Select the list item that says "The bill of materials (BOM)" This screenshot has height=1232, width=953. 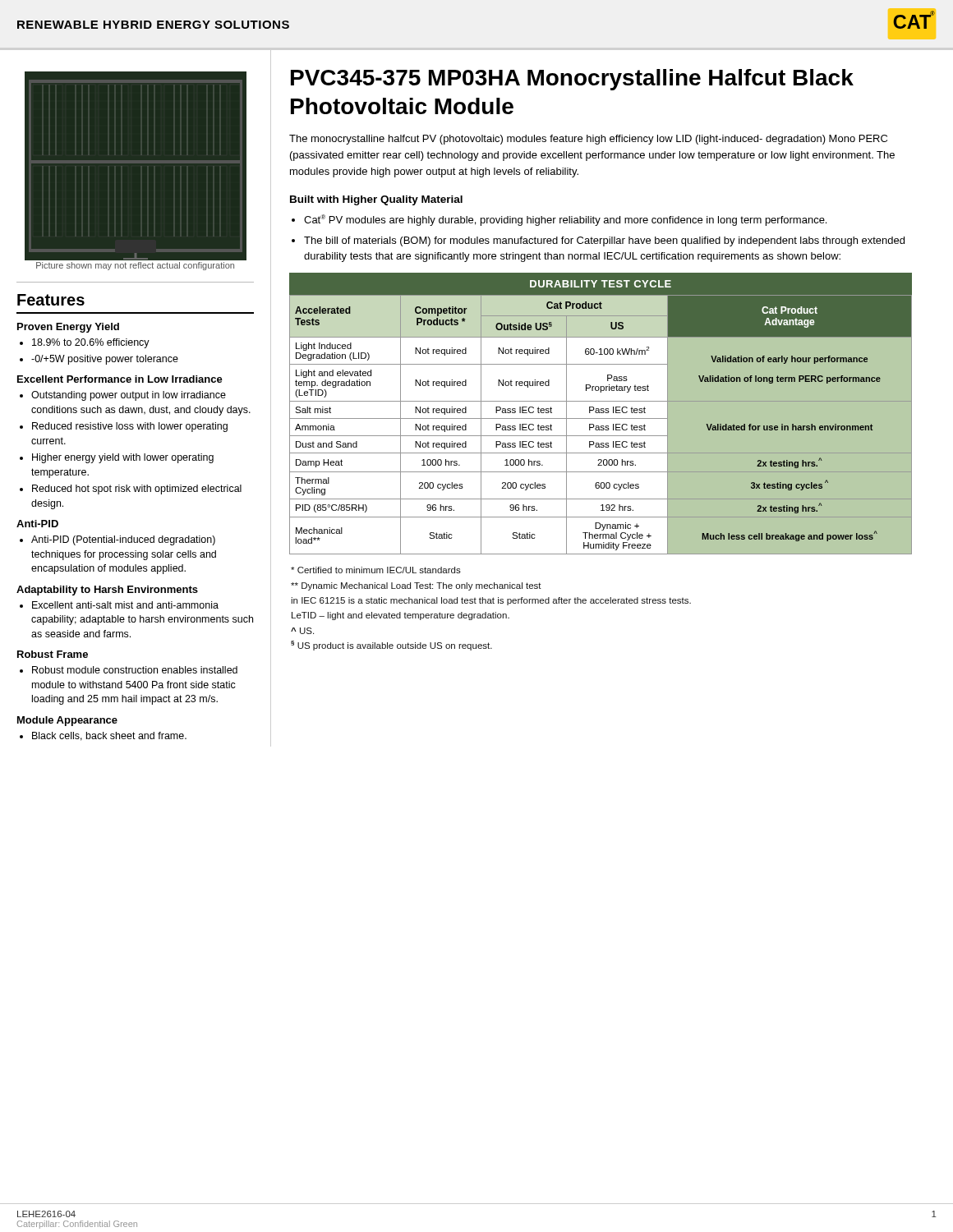(x=601, y=248)
